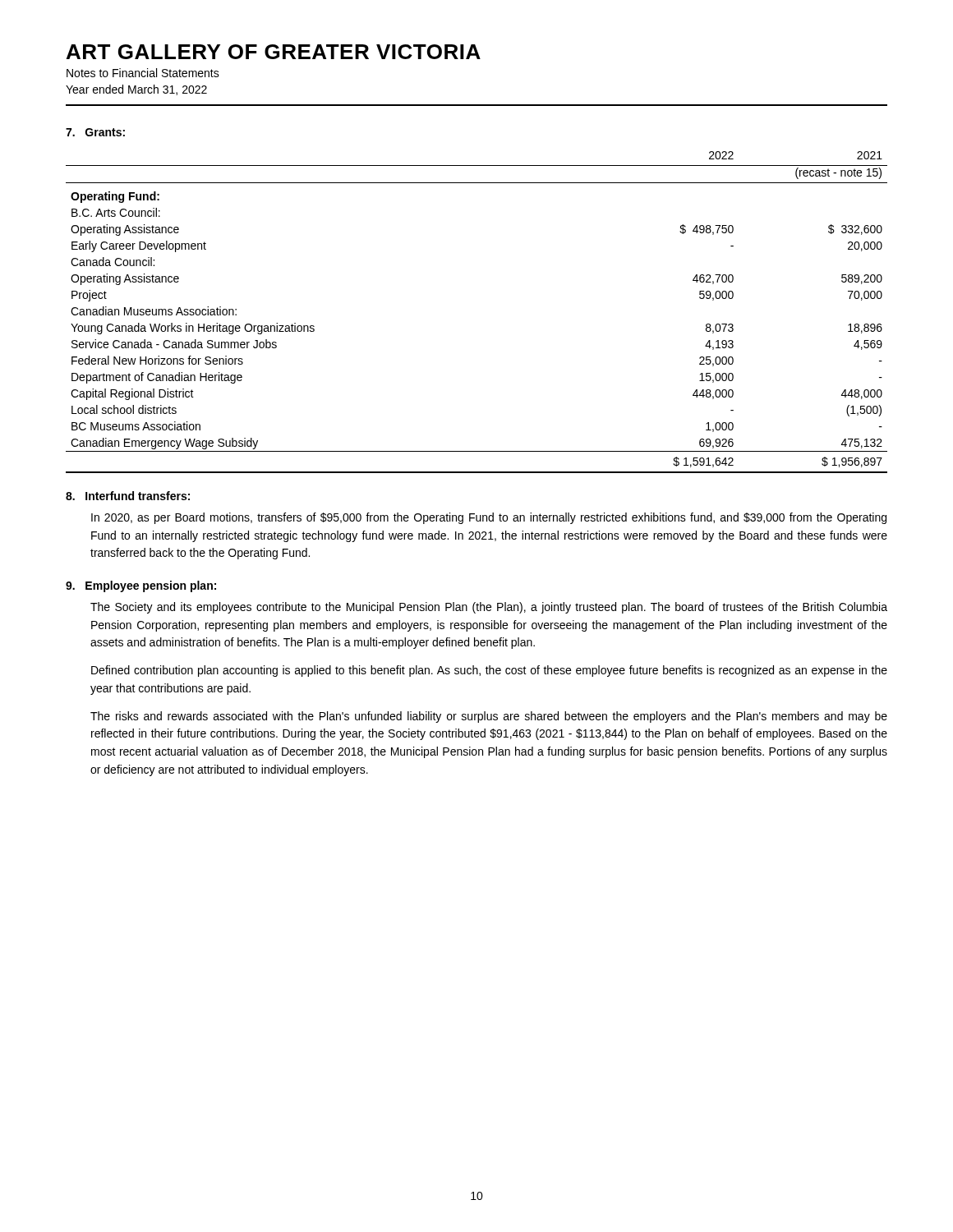The width and height of the screenshot is (953, 1232).
Task: Find the section header on this page that starts "9. Employee pension"
Action: [x=141, y=586]
